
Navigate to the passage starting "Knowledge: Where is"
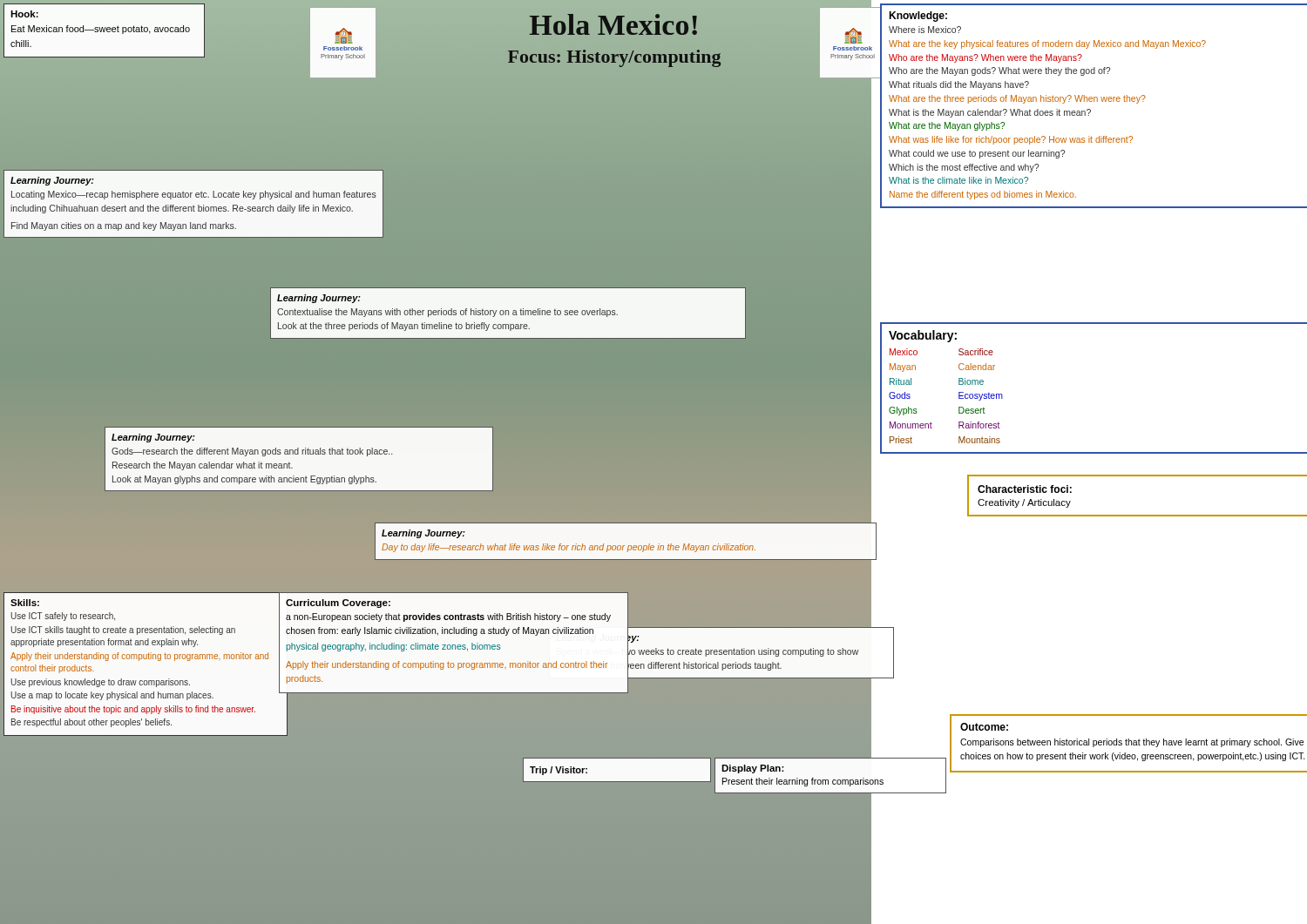click(x=1098, y=106)
